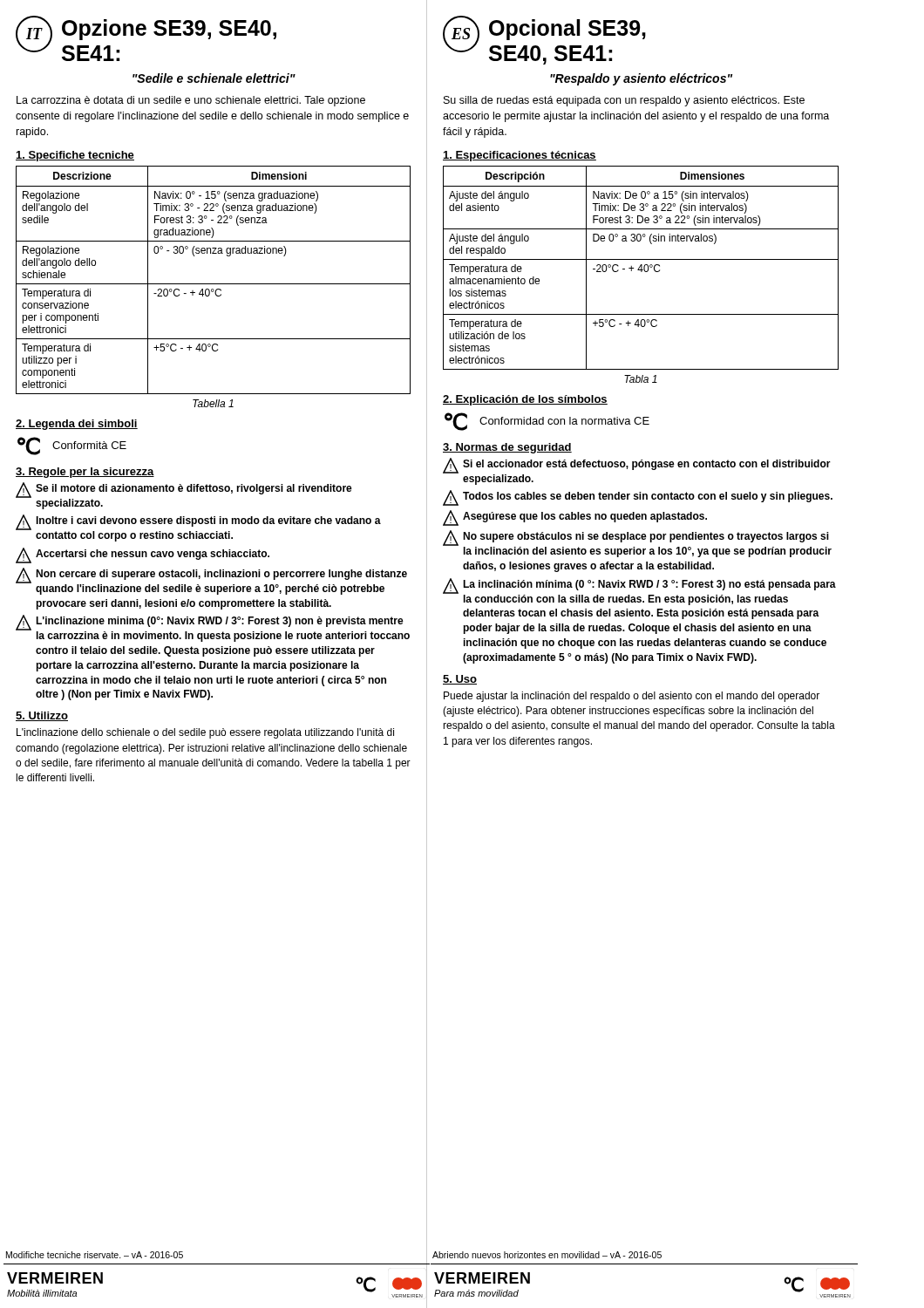Click where it says "℃ Conformità CE"
The height and width of the screenshot is (1308, 924).
[71, 445]
